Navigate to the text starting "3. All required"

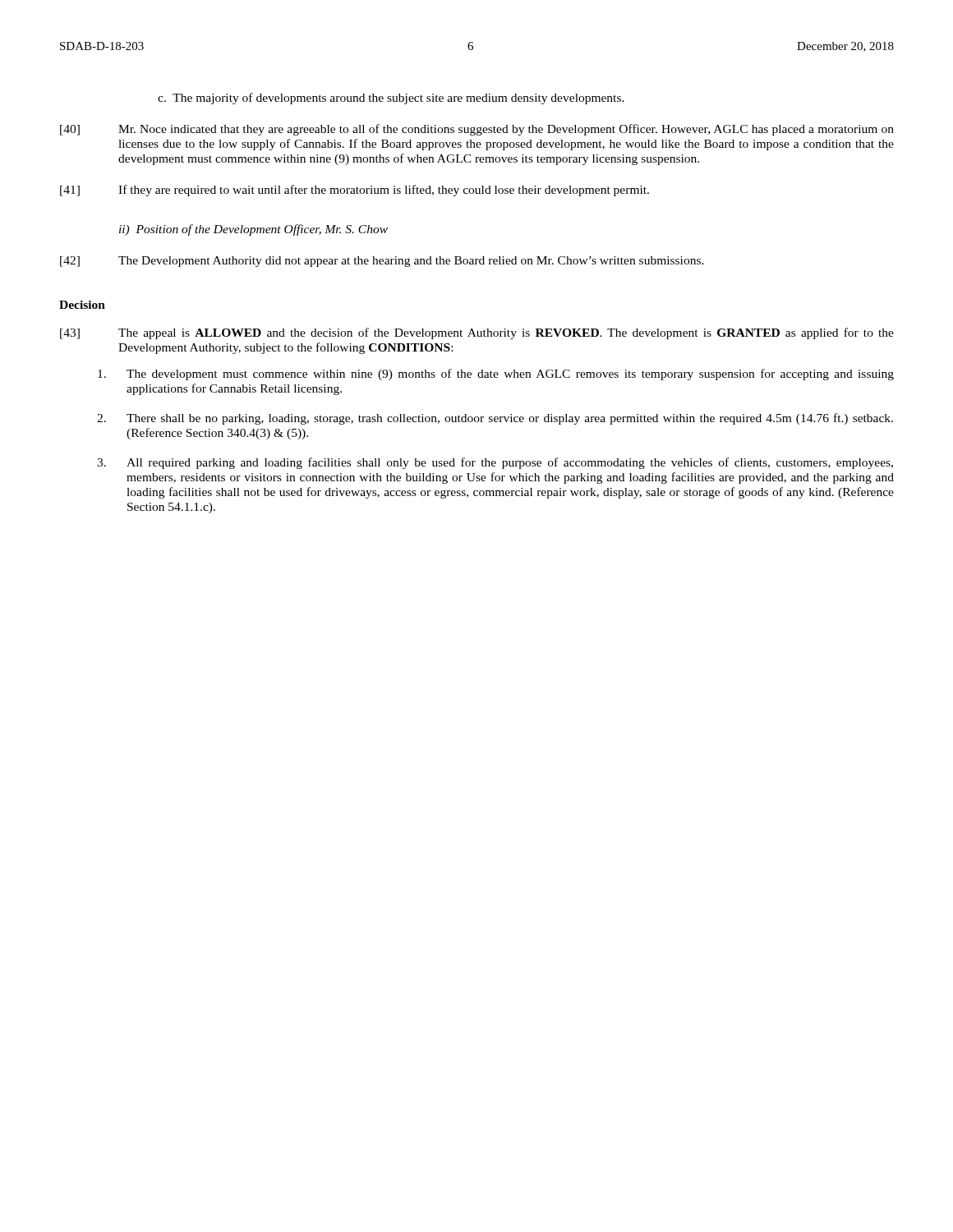(495, 485)
